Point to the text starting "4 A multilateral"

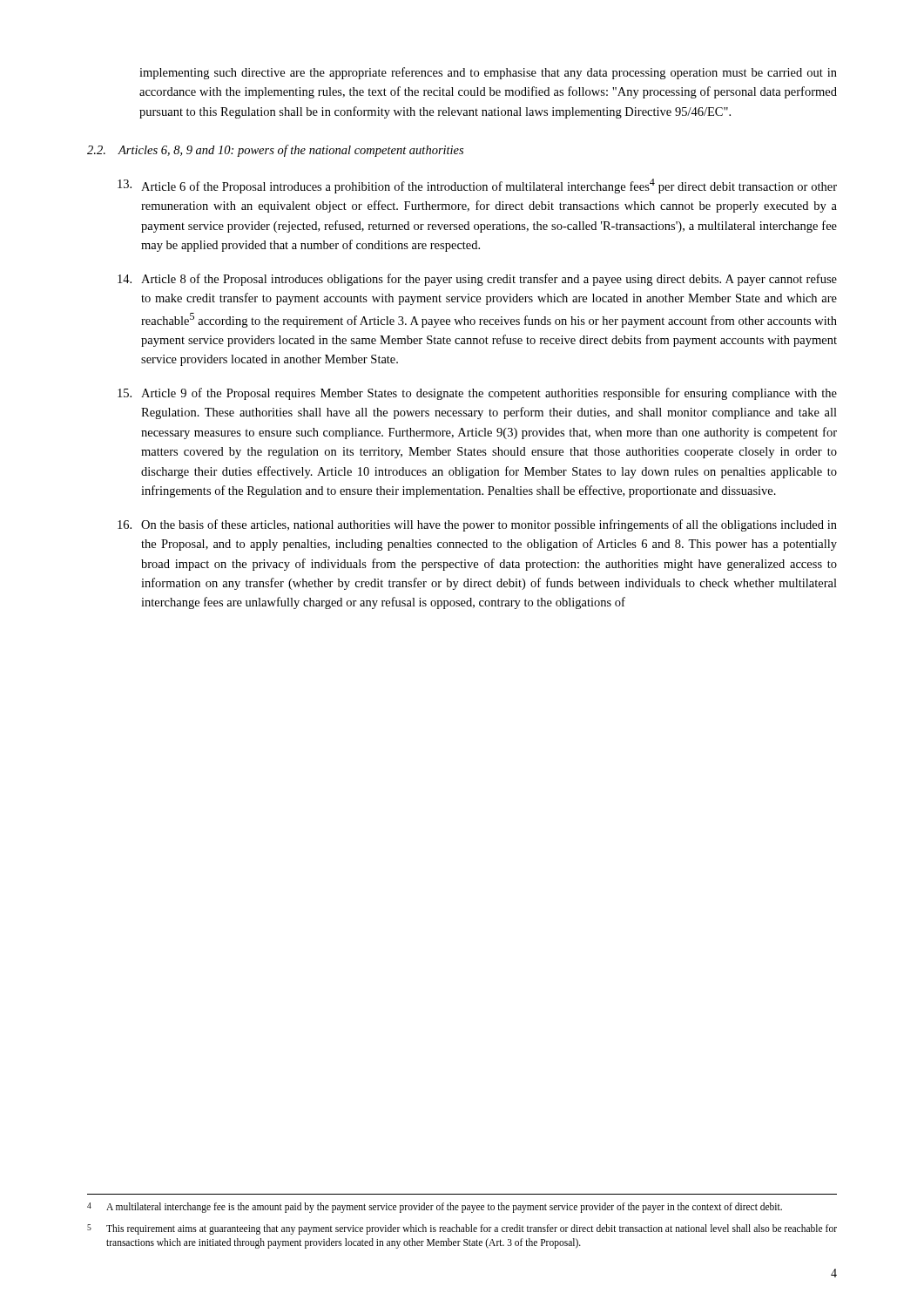462,1208
